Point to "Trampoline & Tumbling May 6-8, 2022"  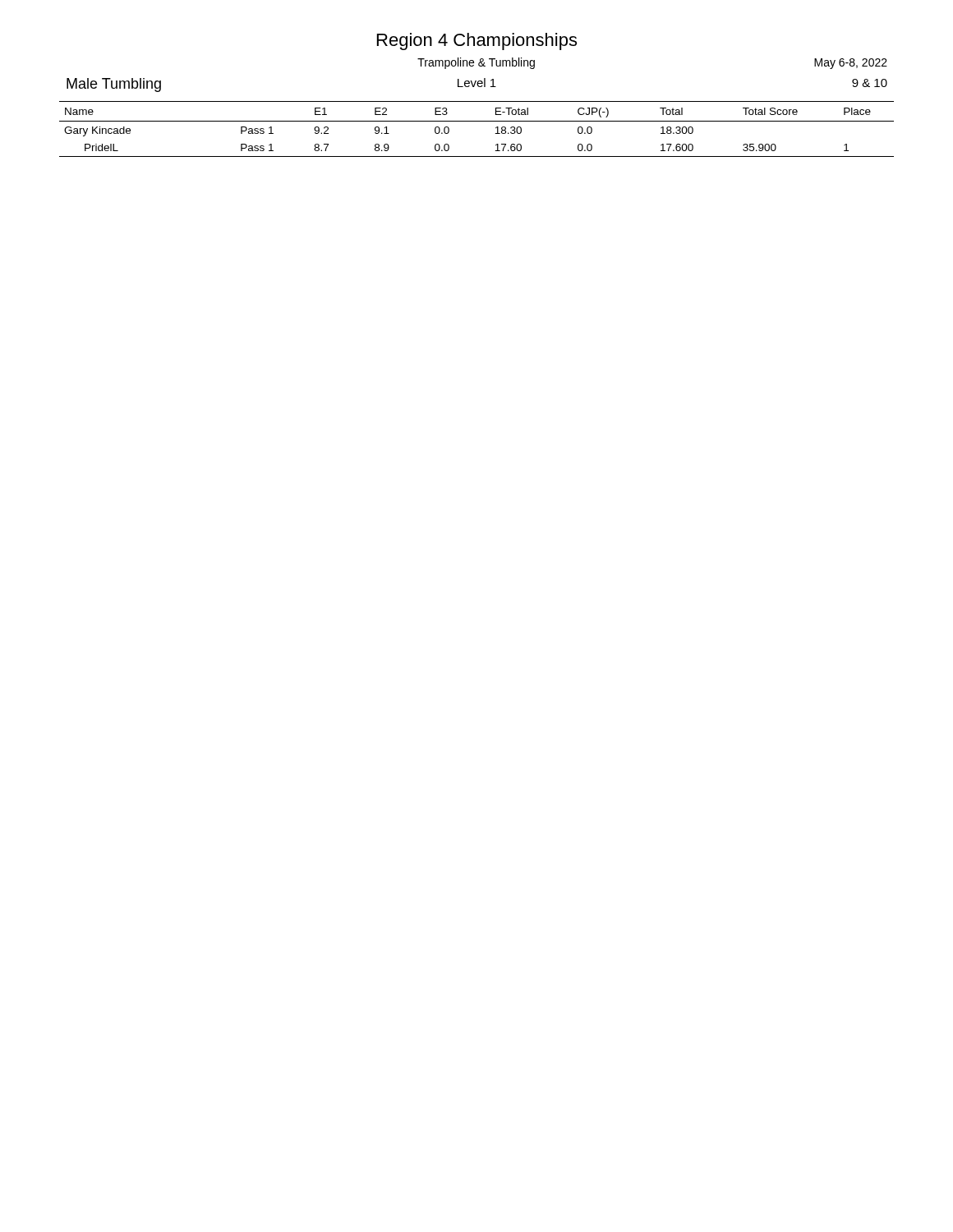click(x=471, y=63)
